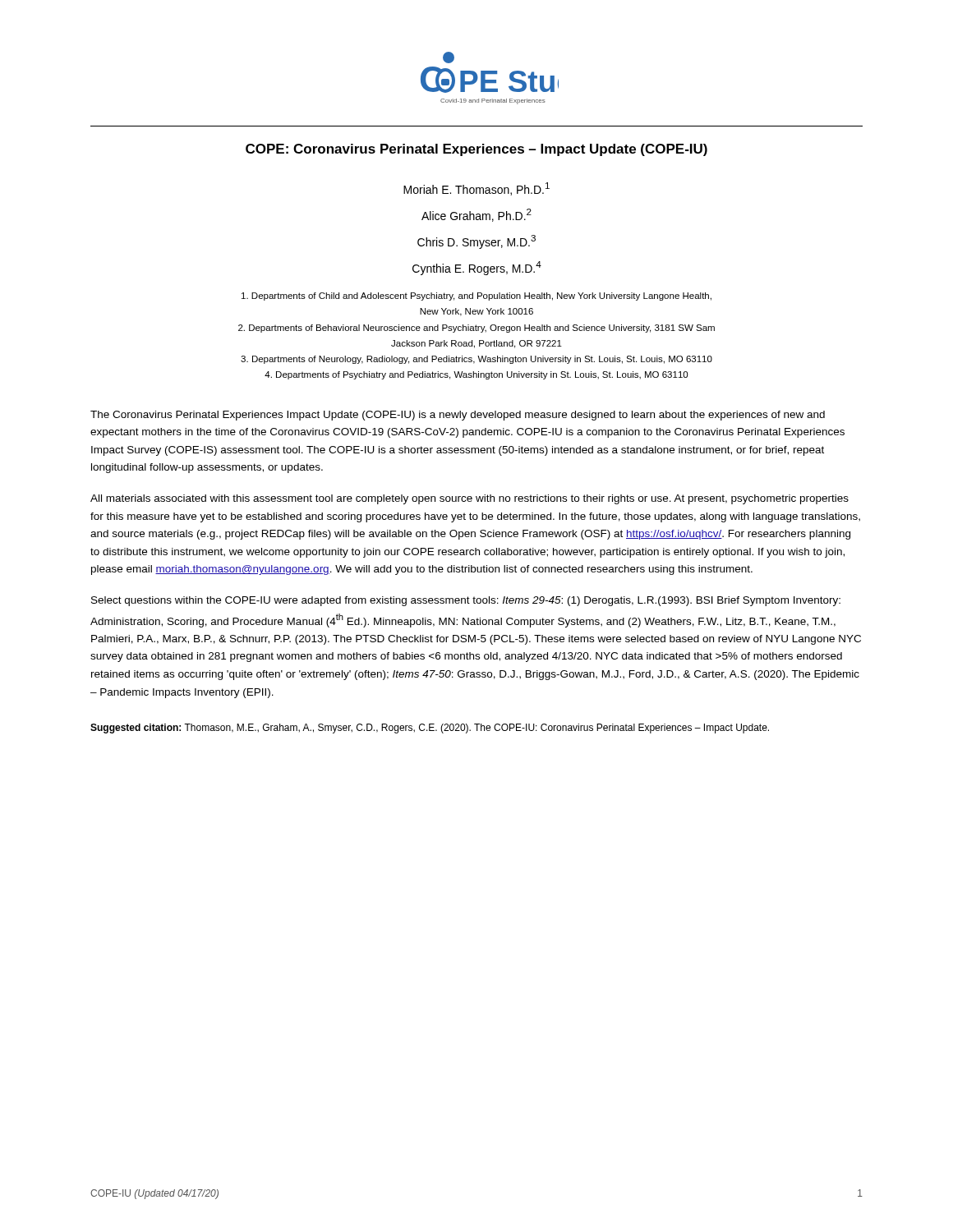This screenshot has width=953, height=1232.
Task: Locate the text "Alice Graham, Ph.D.2"
Action: tap(476, 215)
